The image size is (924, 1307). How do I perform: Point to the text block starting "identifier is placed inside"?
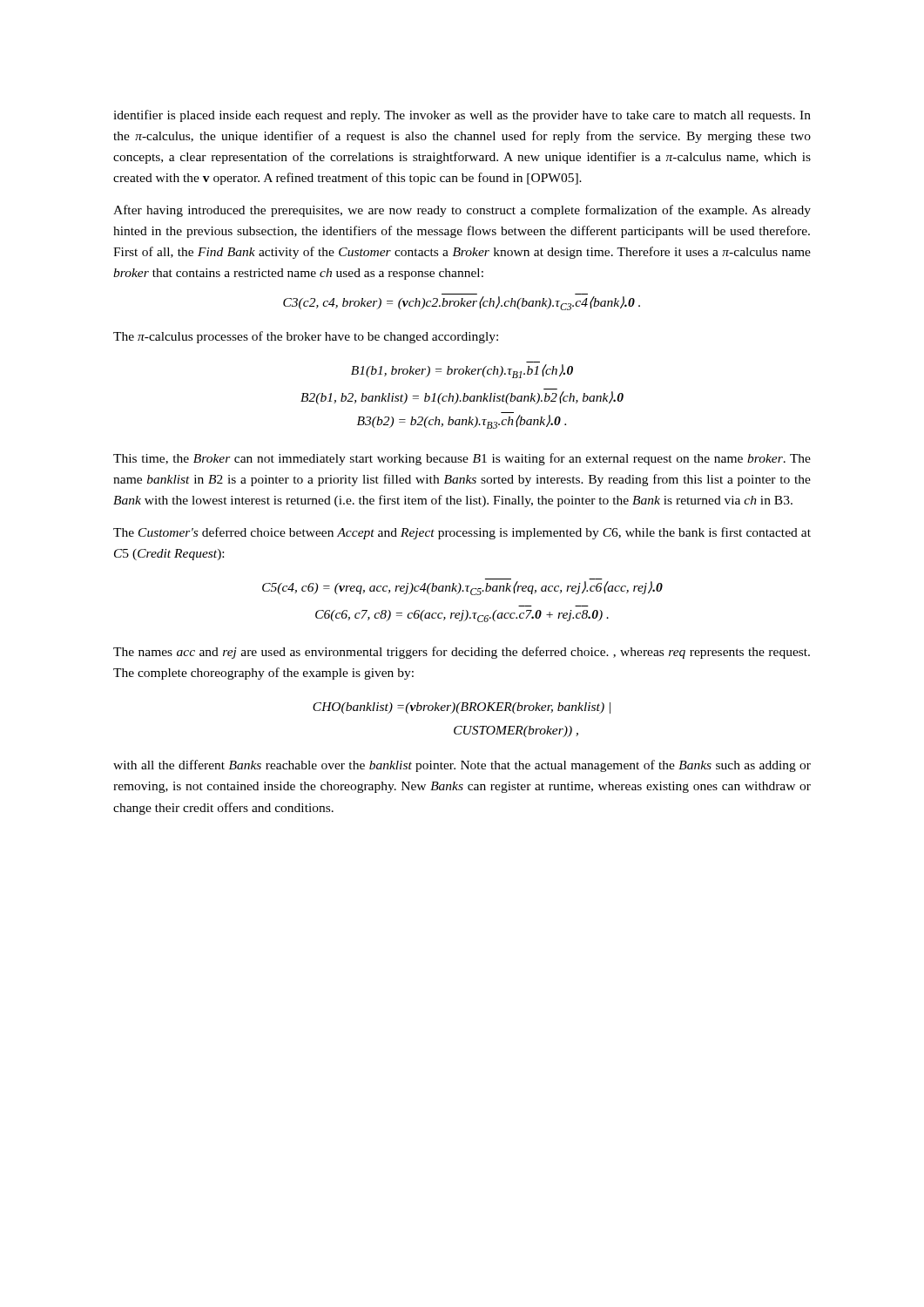(x=462, y=146)
